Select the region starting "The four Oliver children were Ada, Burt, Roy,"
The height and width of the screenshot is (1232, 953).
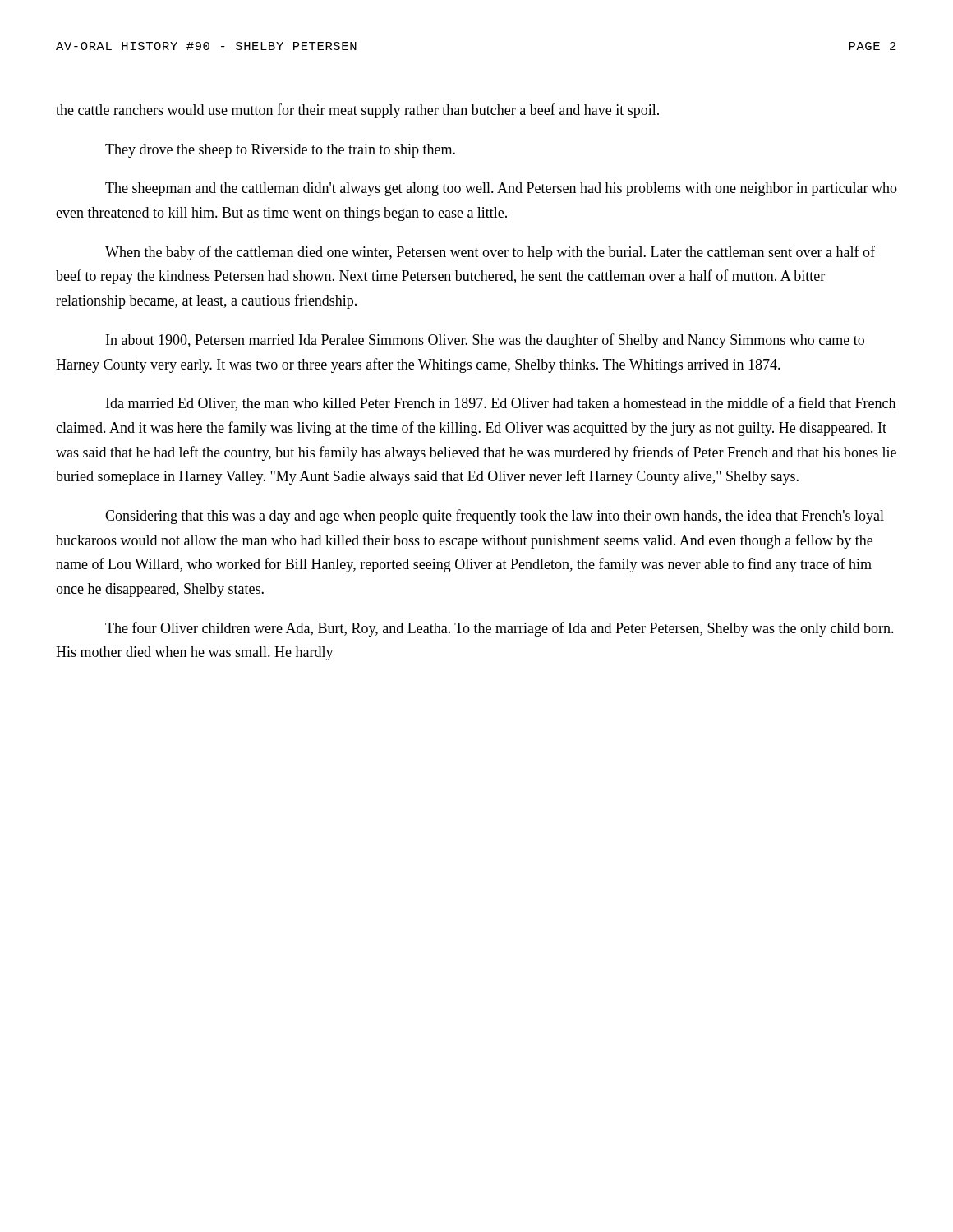click(476, 641)
